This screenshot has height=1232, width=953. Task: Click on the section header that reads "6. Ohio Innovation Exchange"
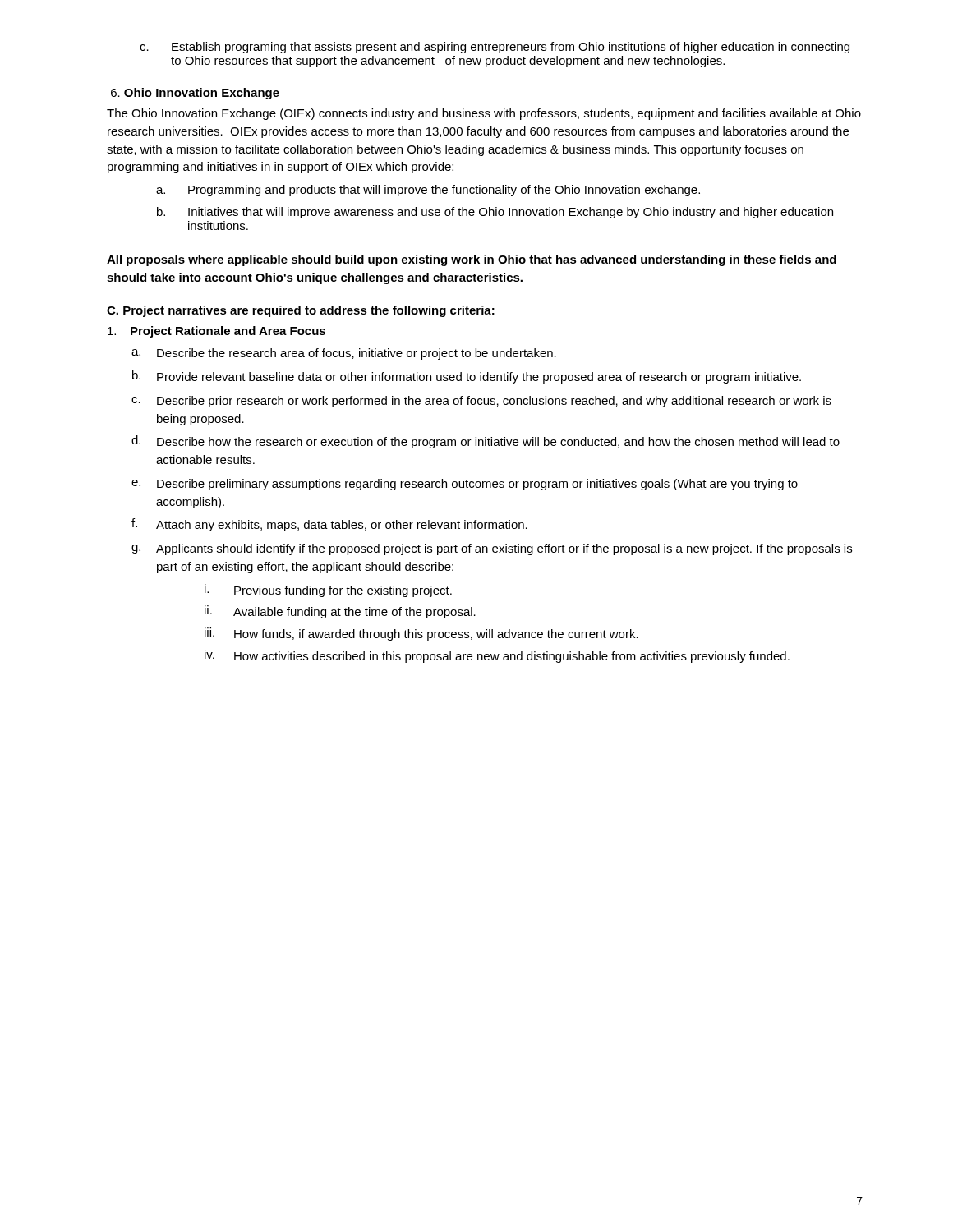pos(193,92)
